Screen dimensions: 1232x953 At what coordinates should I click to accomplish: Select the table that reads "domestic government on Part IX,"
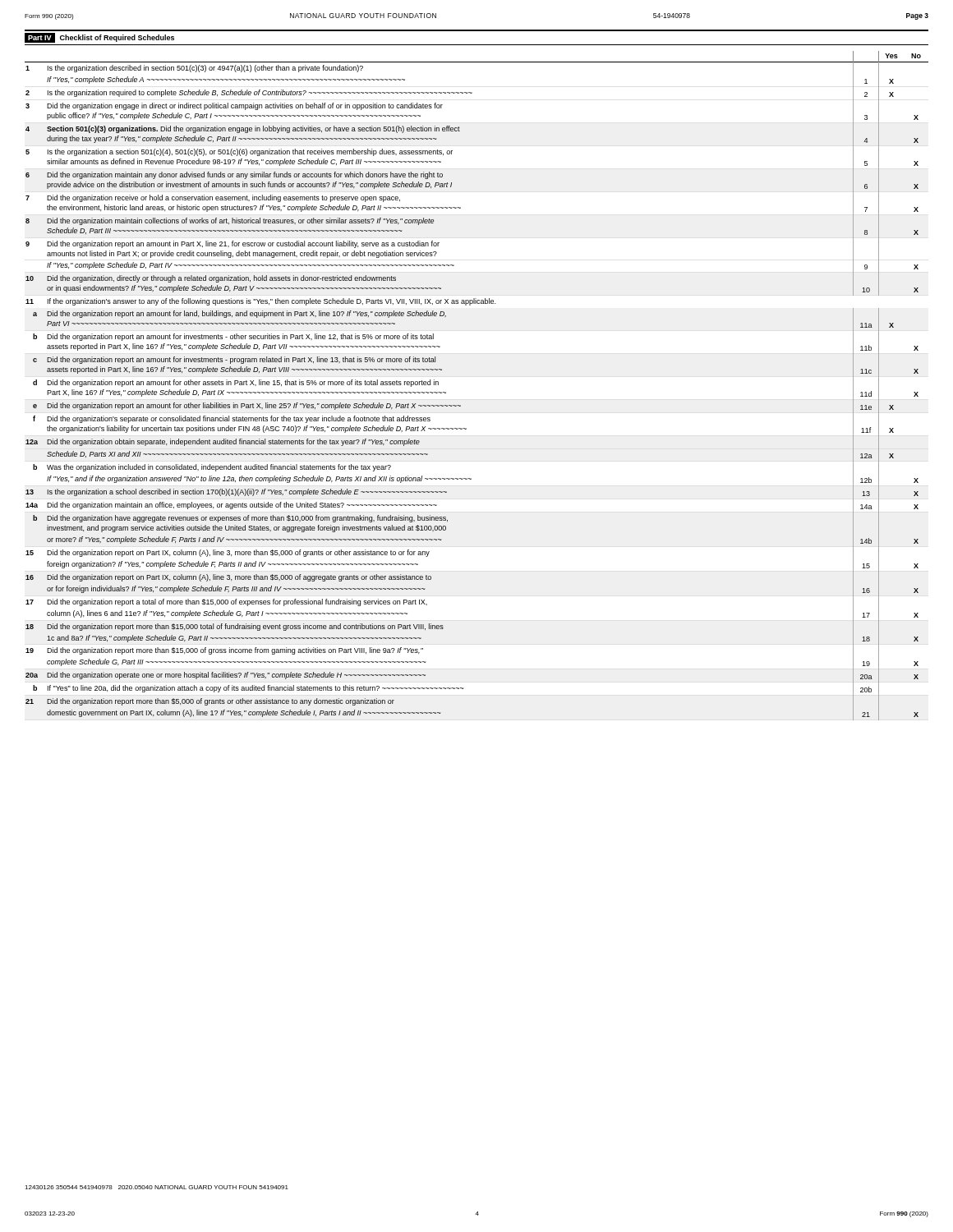tap(476, 625)
